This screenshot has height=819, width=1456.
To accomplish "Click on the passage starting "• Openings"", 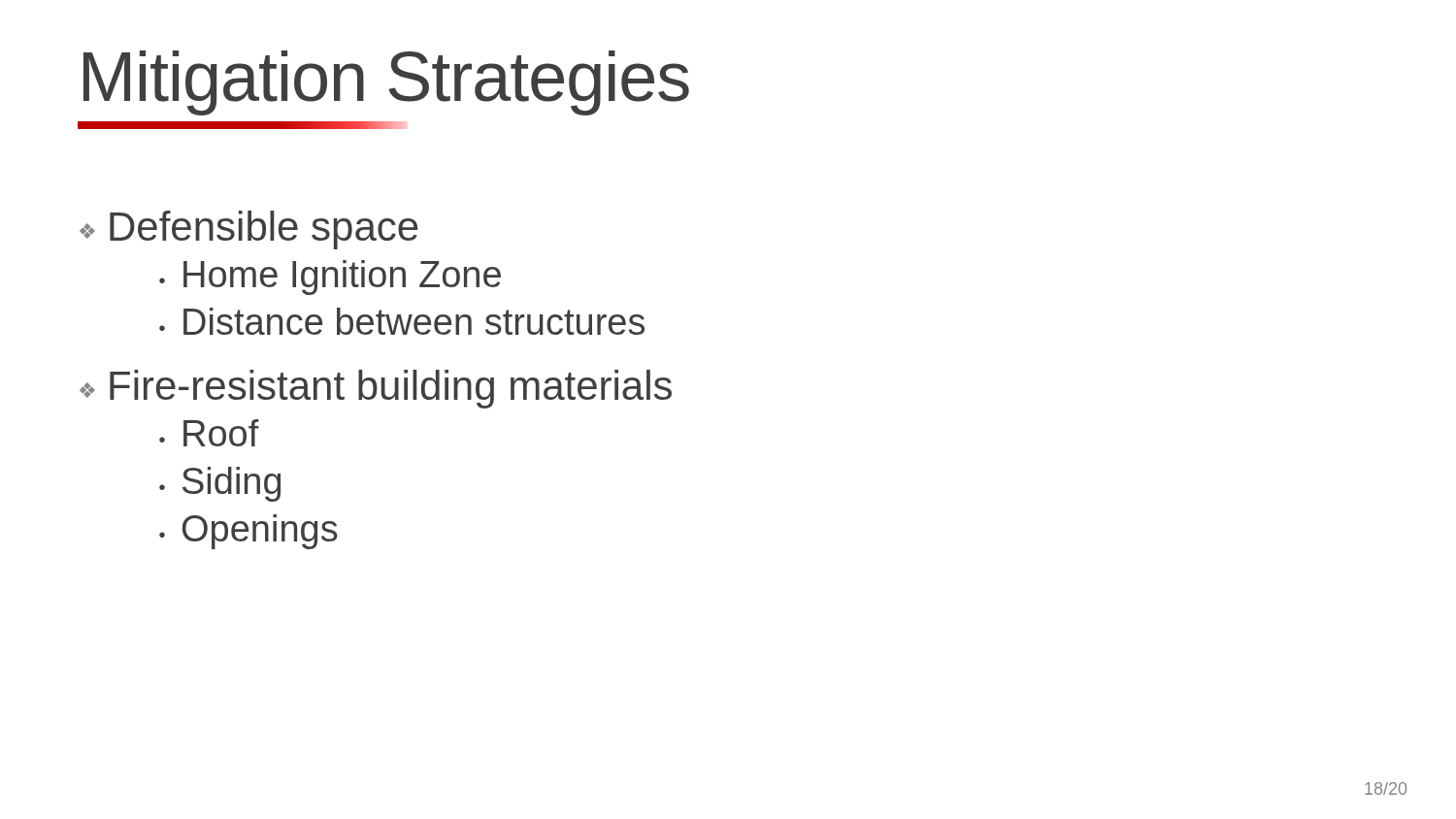I will click(247, 529).
